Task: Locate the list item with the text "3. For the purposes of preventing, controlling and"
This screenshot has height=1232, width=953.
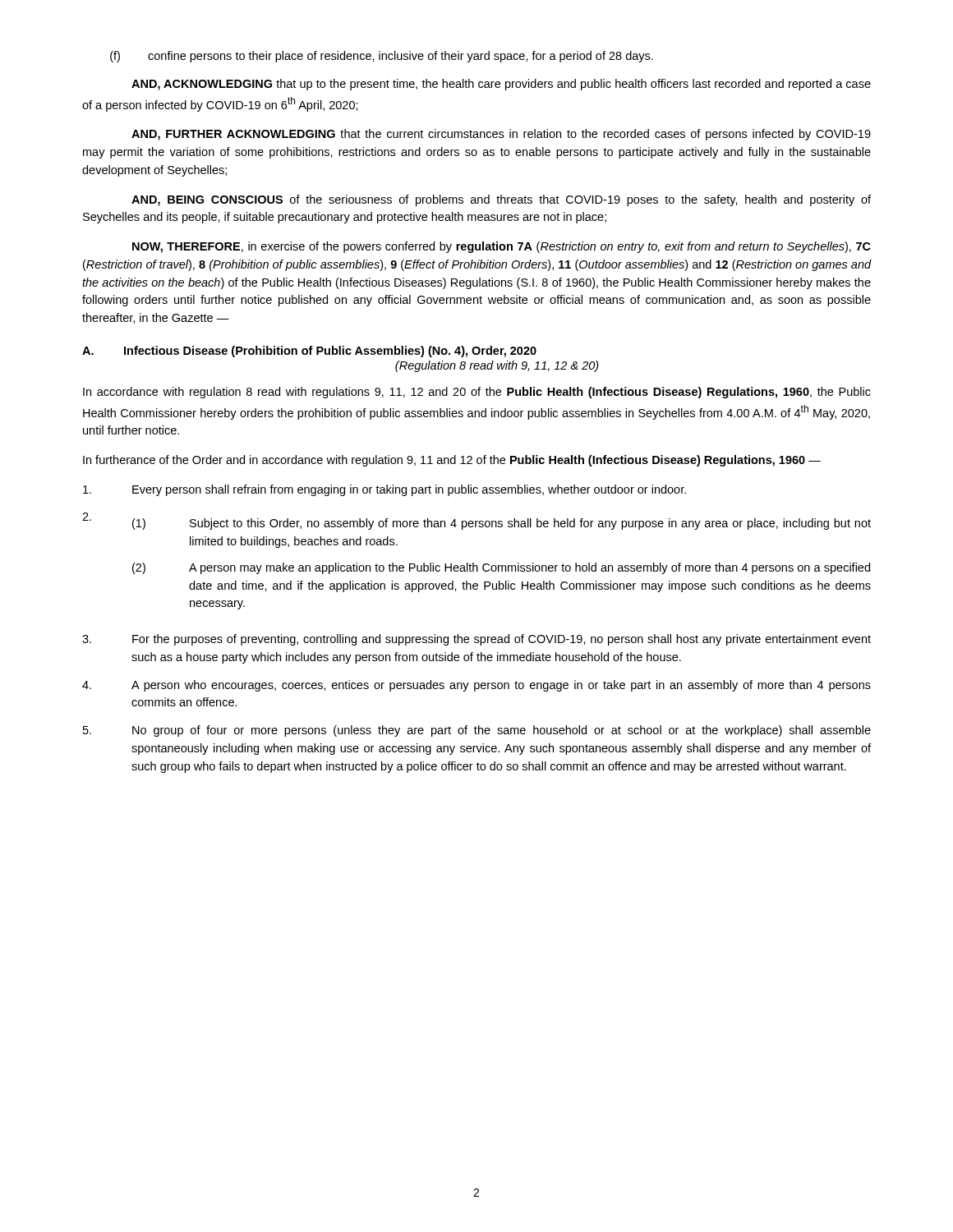Action: click(476, 649)
